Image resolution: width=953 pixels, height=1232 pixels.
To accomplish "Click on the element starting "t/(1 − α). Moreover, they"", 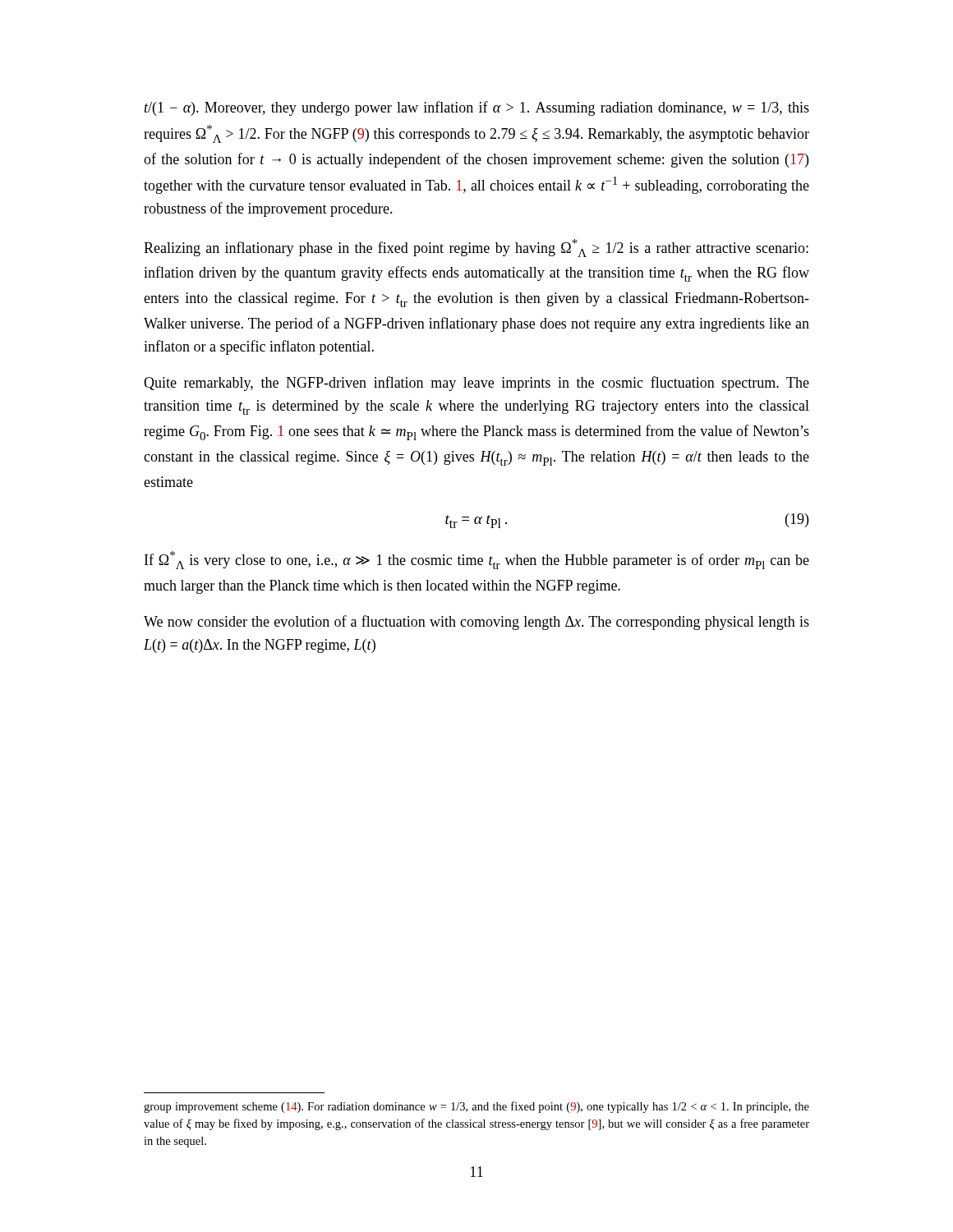I will pyautogui.click(x=476, y=159).
